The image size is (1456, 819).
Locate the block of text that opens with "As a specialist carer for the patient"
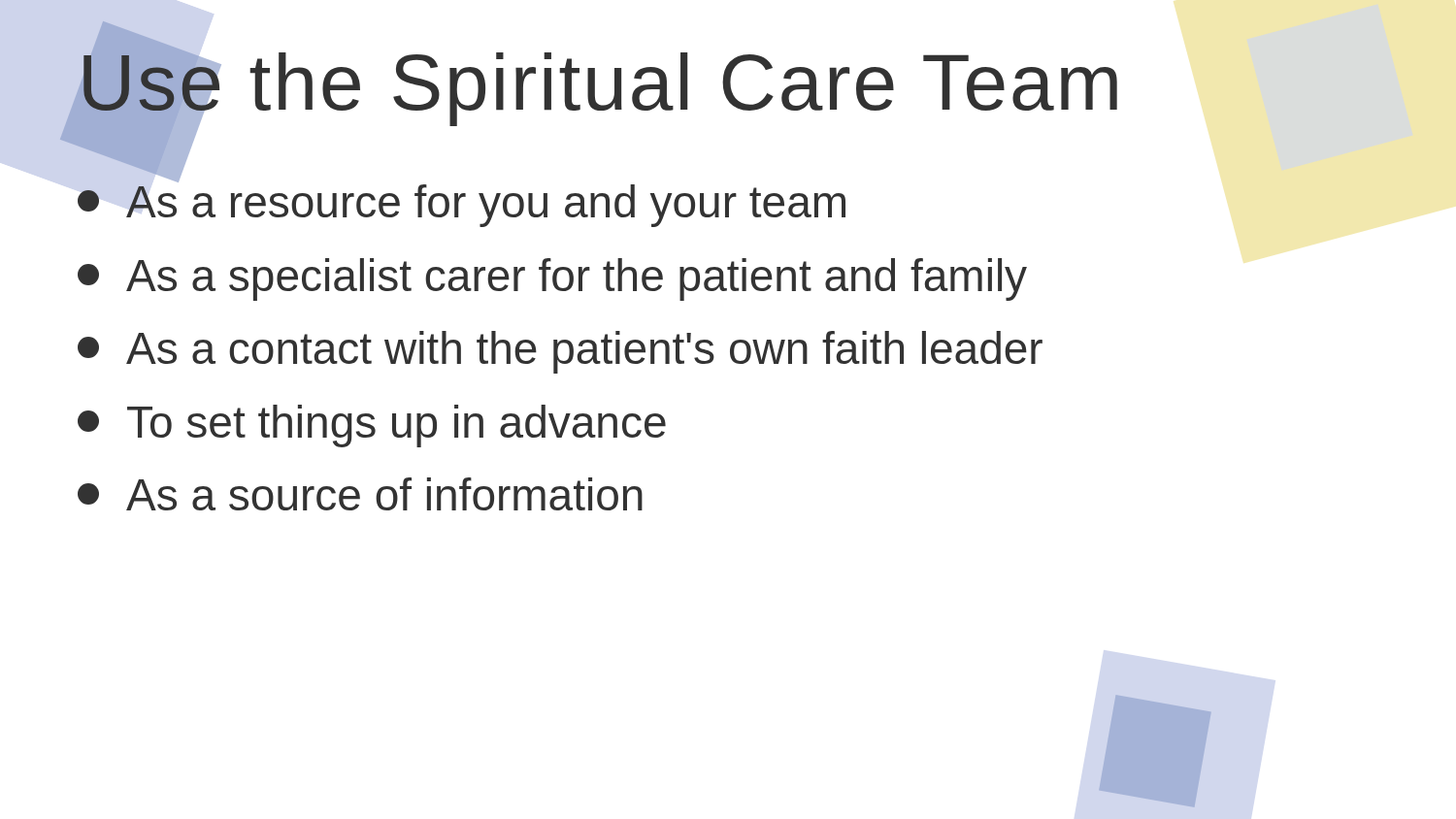[x=552, y=276]
